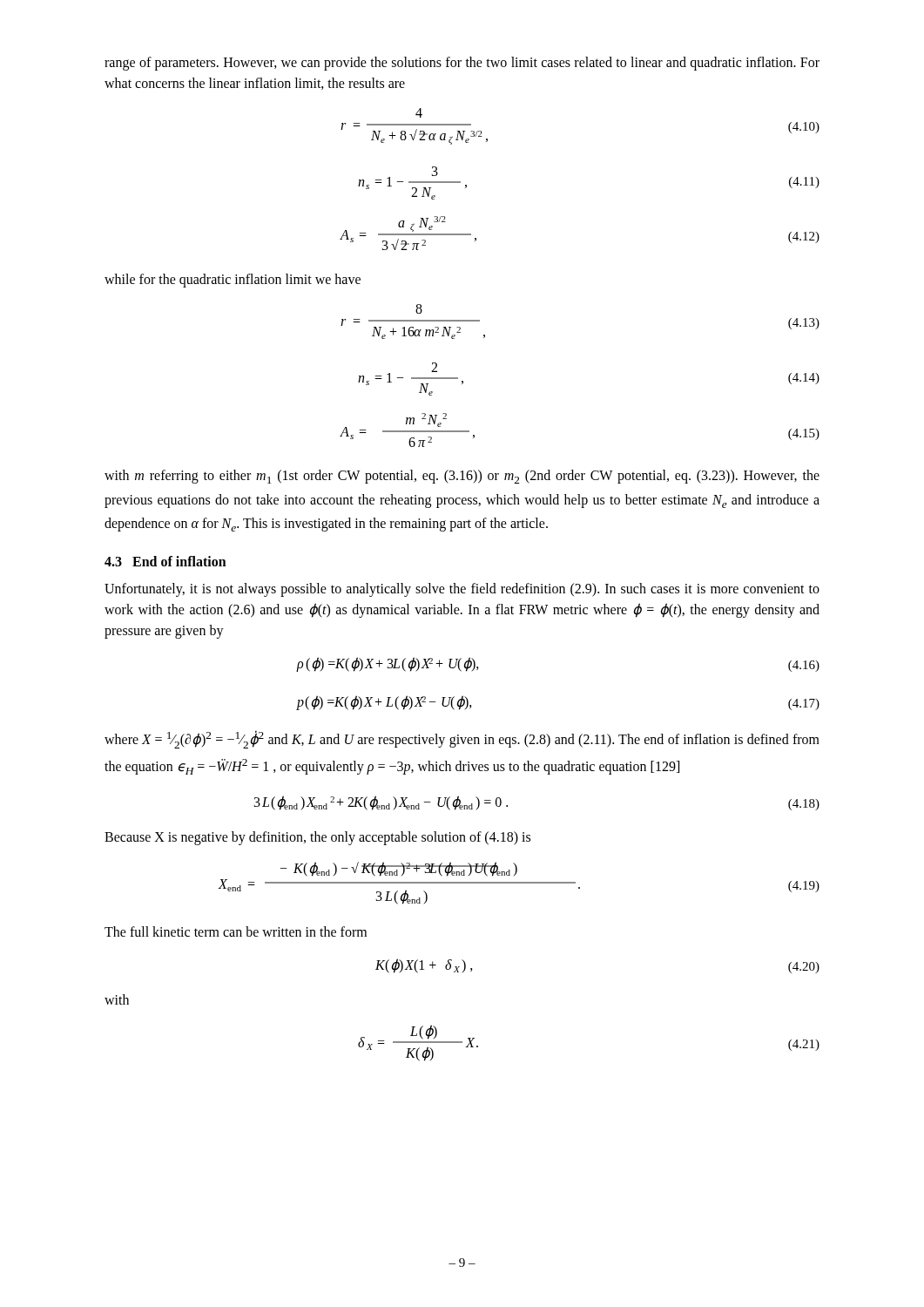
Task: Locate the formula that opens with "K ( ϕ ) X (1 +"
Action: tap(422, 966)
